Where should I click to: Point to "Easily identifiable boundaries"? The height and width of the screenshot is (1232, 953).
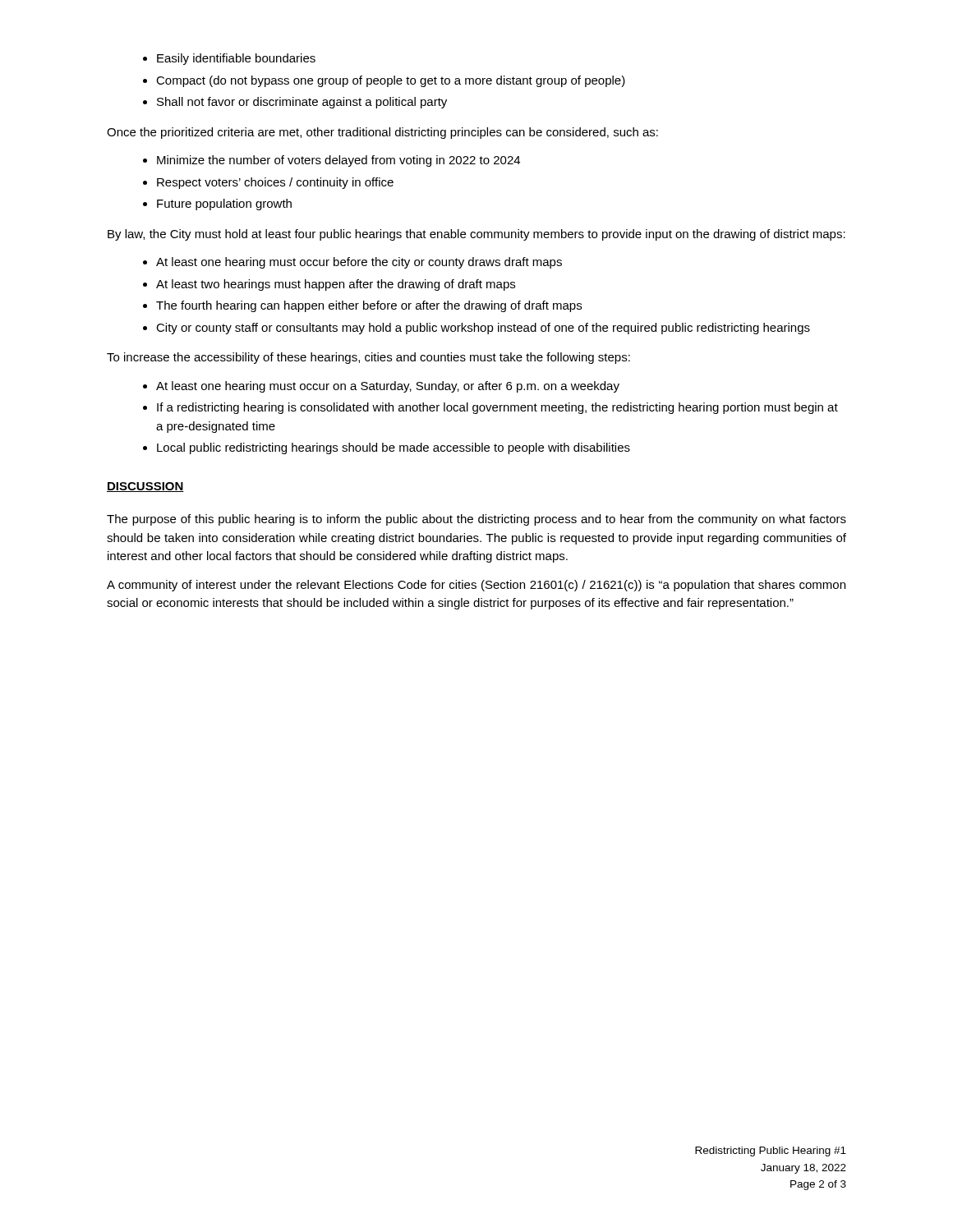click(236, 59)
